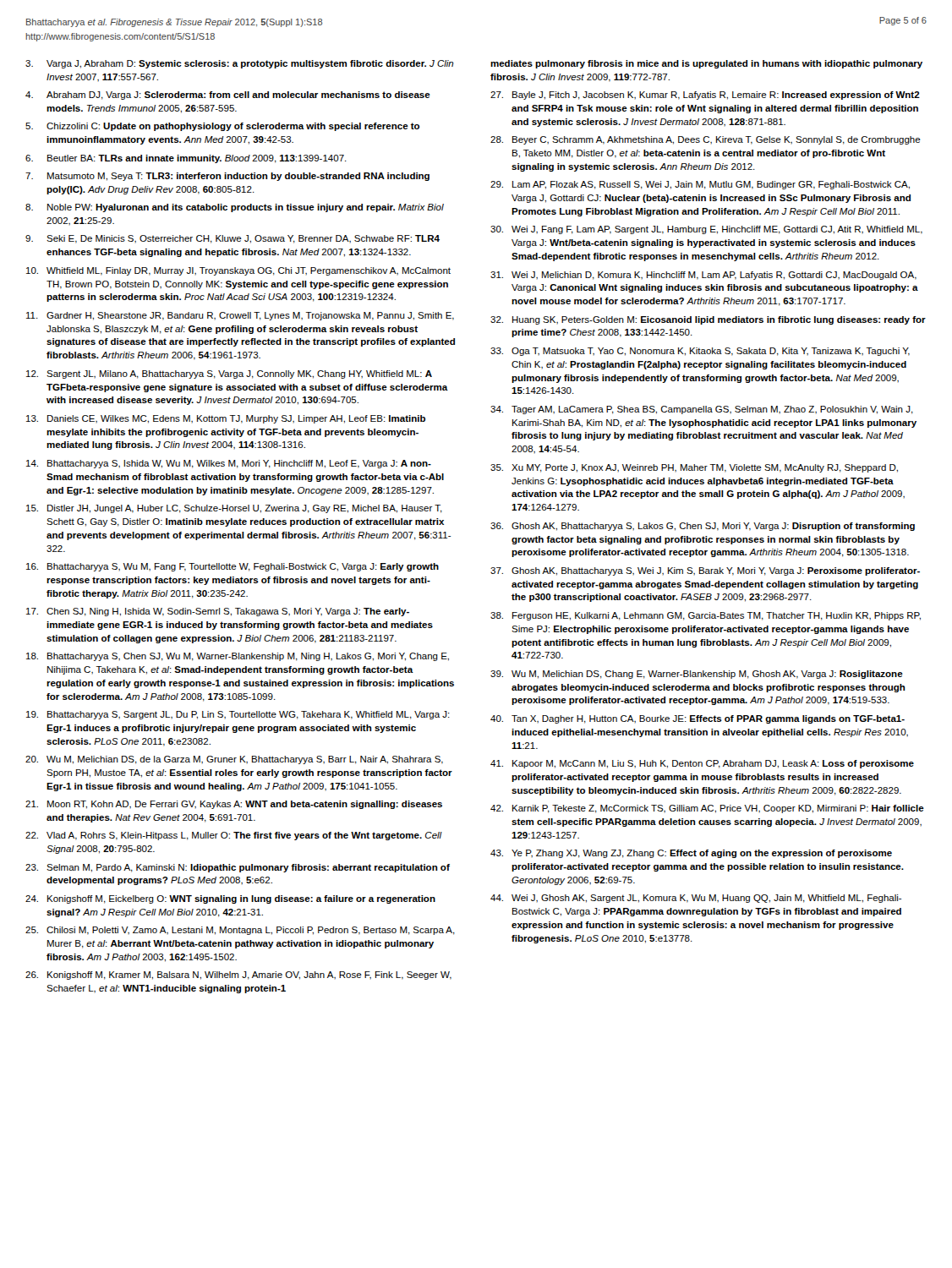Click the passage that begins "19. Bhattacharyya S,"
The image size is (952, 1268).
click(241, 728)
